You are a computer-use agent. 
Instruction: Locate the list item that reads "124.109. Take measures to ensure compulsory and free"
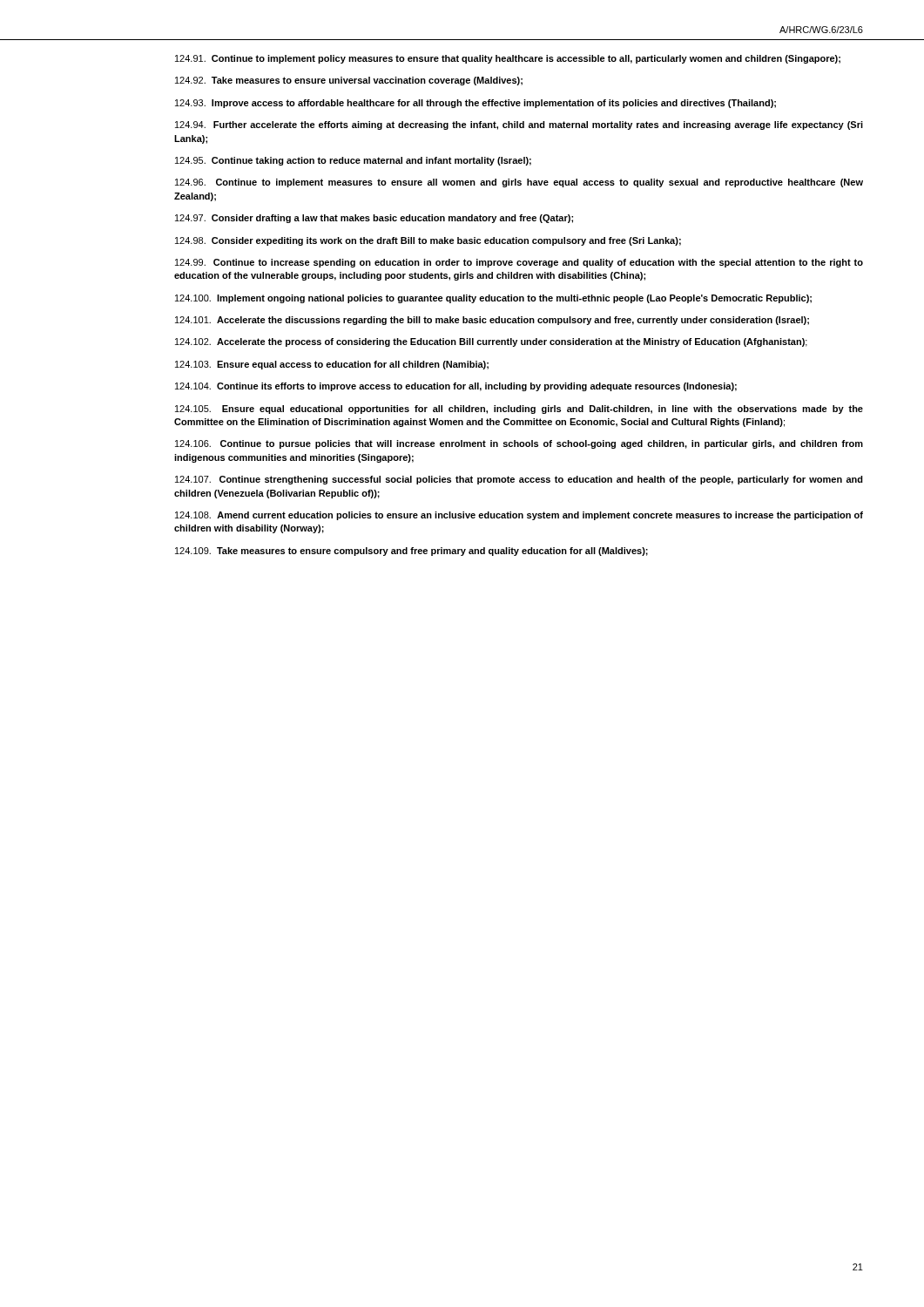pyautogui.click(x=411, y=551)
